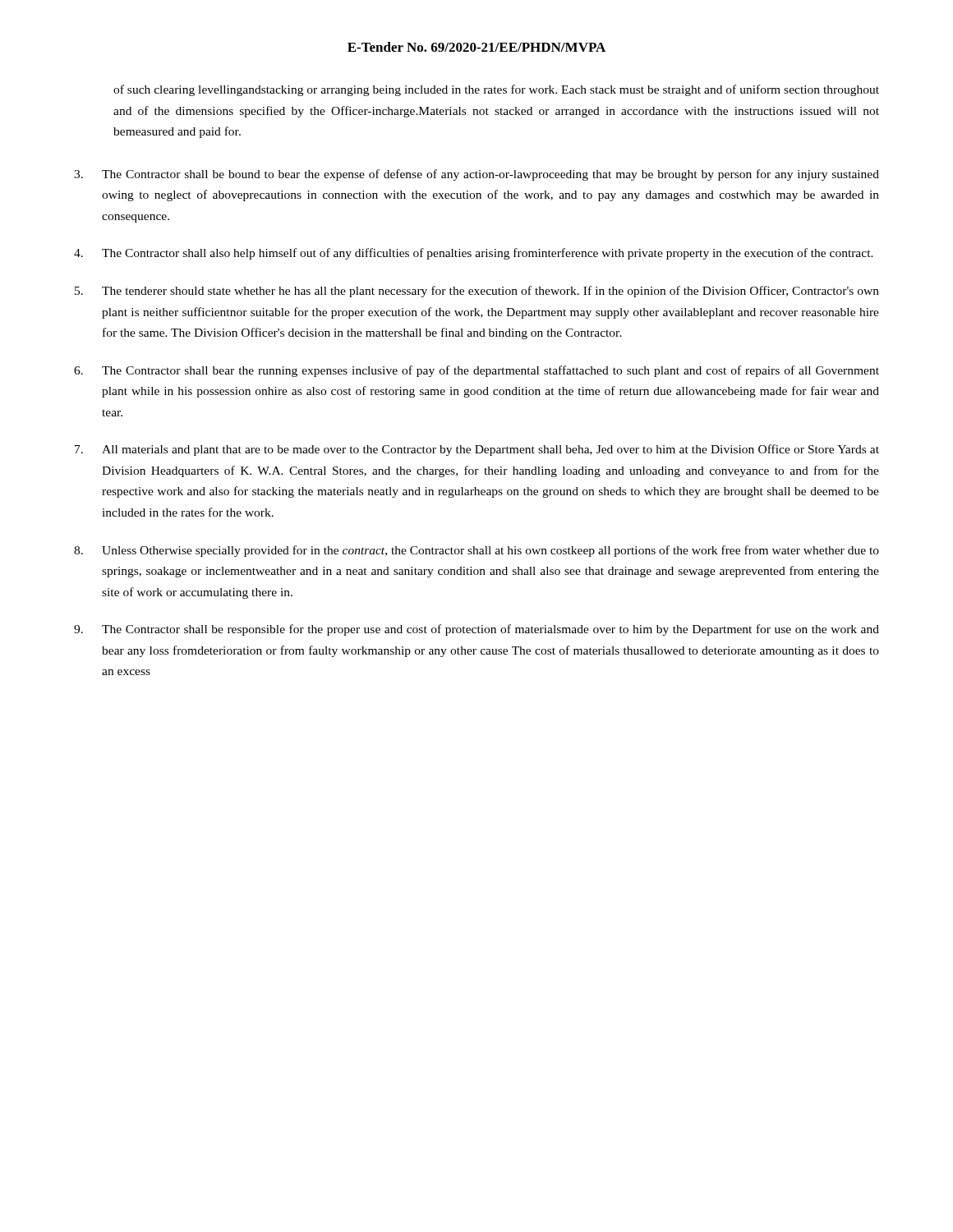
Task: Navigate to the element starting "of such clearing levellingandstacking or"
Action: [496, 110]
